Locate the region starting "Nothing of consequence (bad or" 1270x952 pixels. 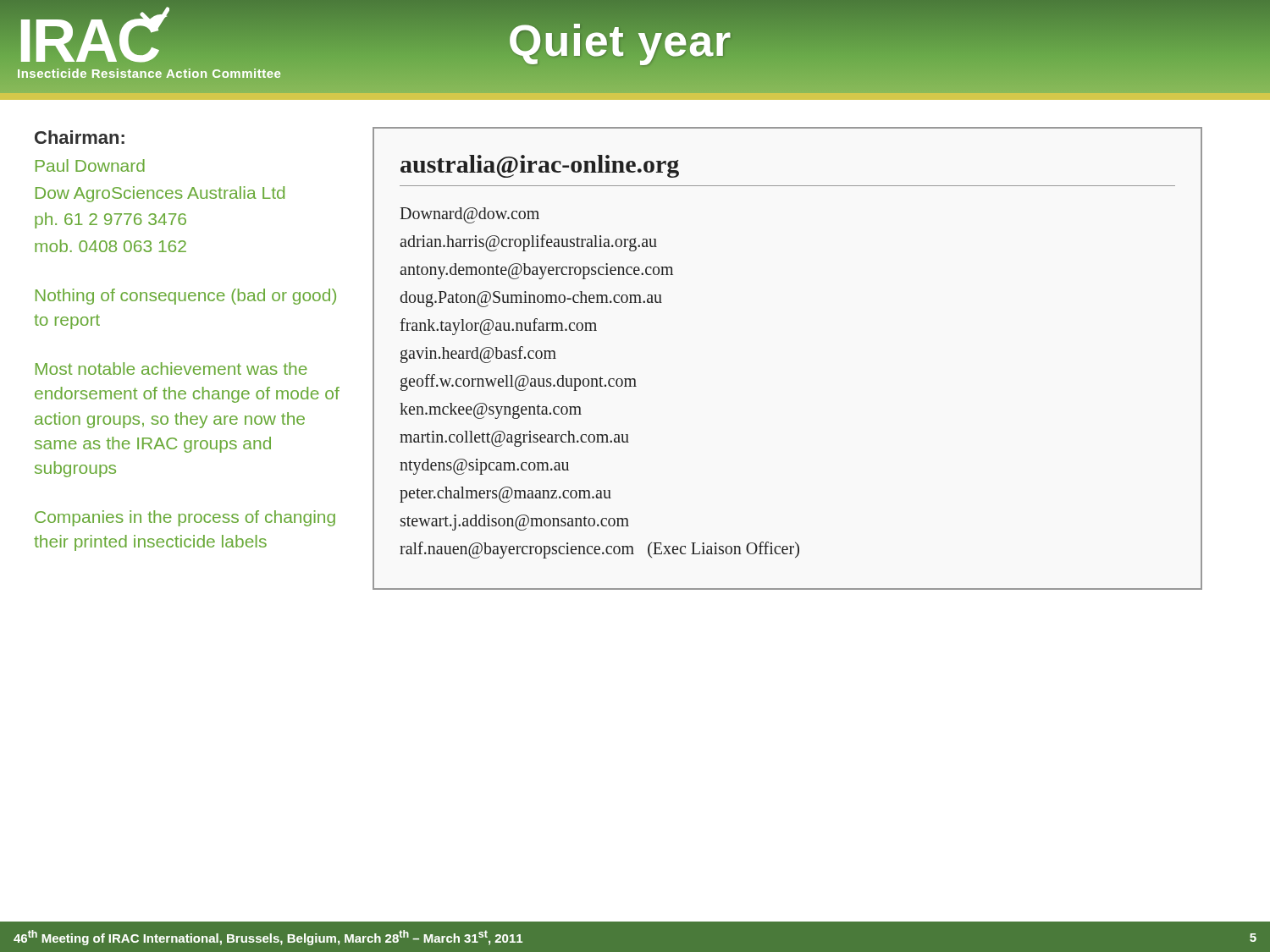186,307
